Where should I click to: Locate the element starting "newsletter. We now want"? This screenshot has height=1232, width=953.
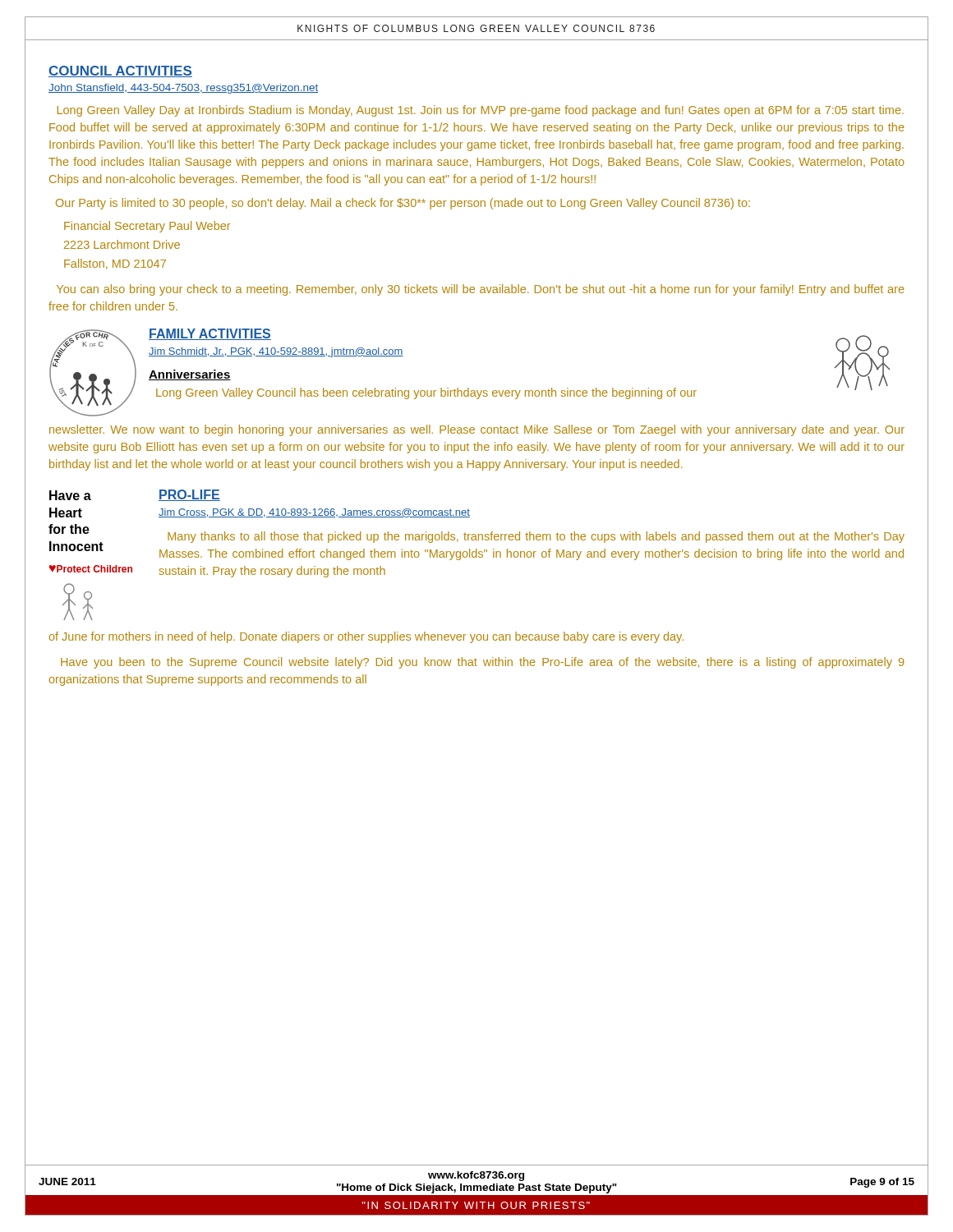[476, 447]
